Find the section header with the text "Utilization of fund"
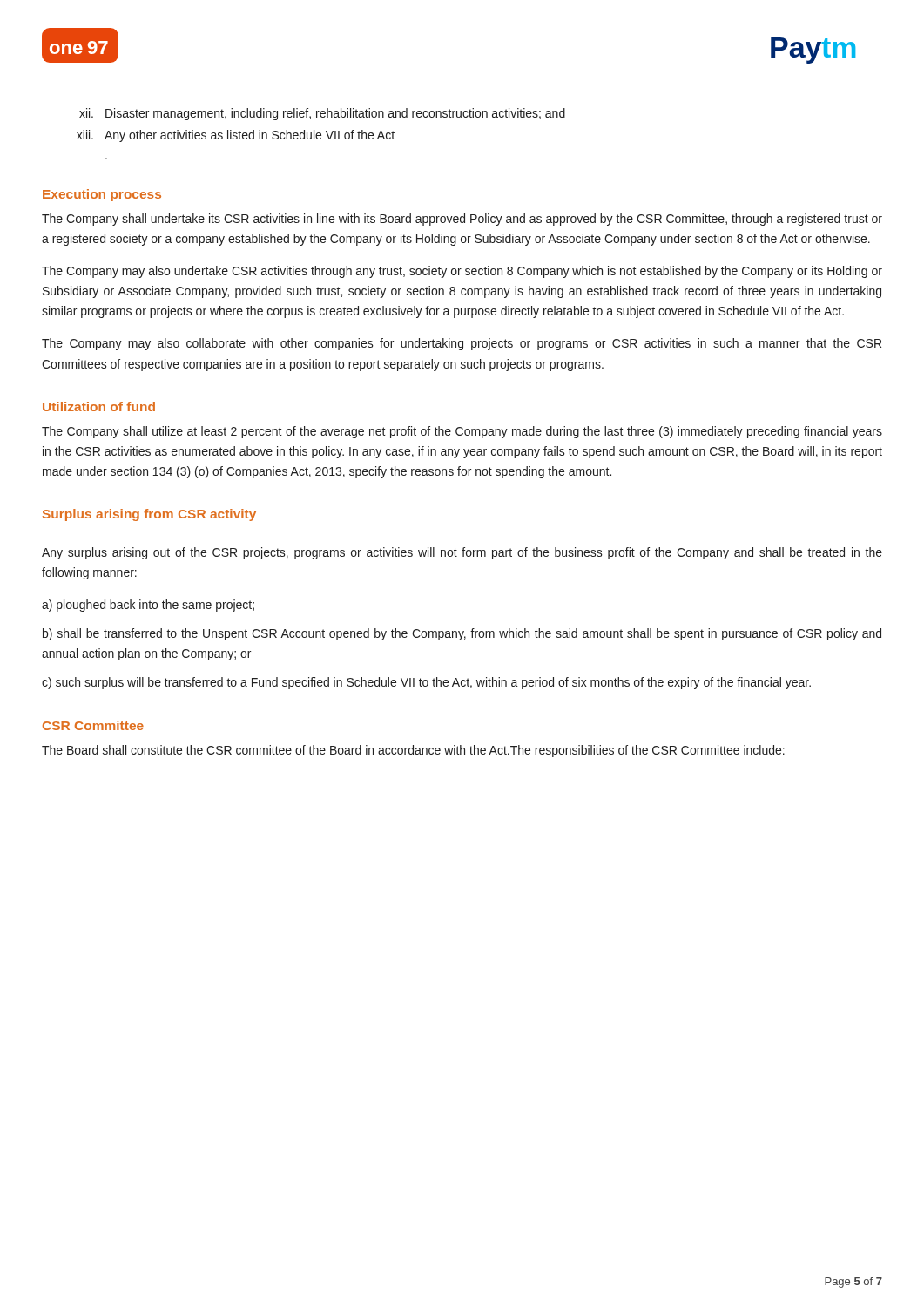Image resolution: width=924 pixels, height=1307 pixels. point(99,406)
